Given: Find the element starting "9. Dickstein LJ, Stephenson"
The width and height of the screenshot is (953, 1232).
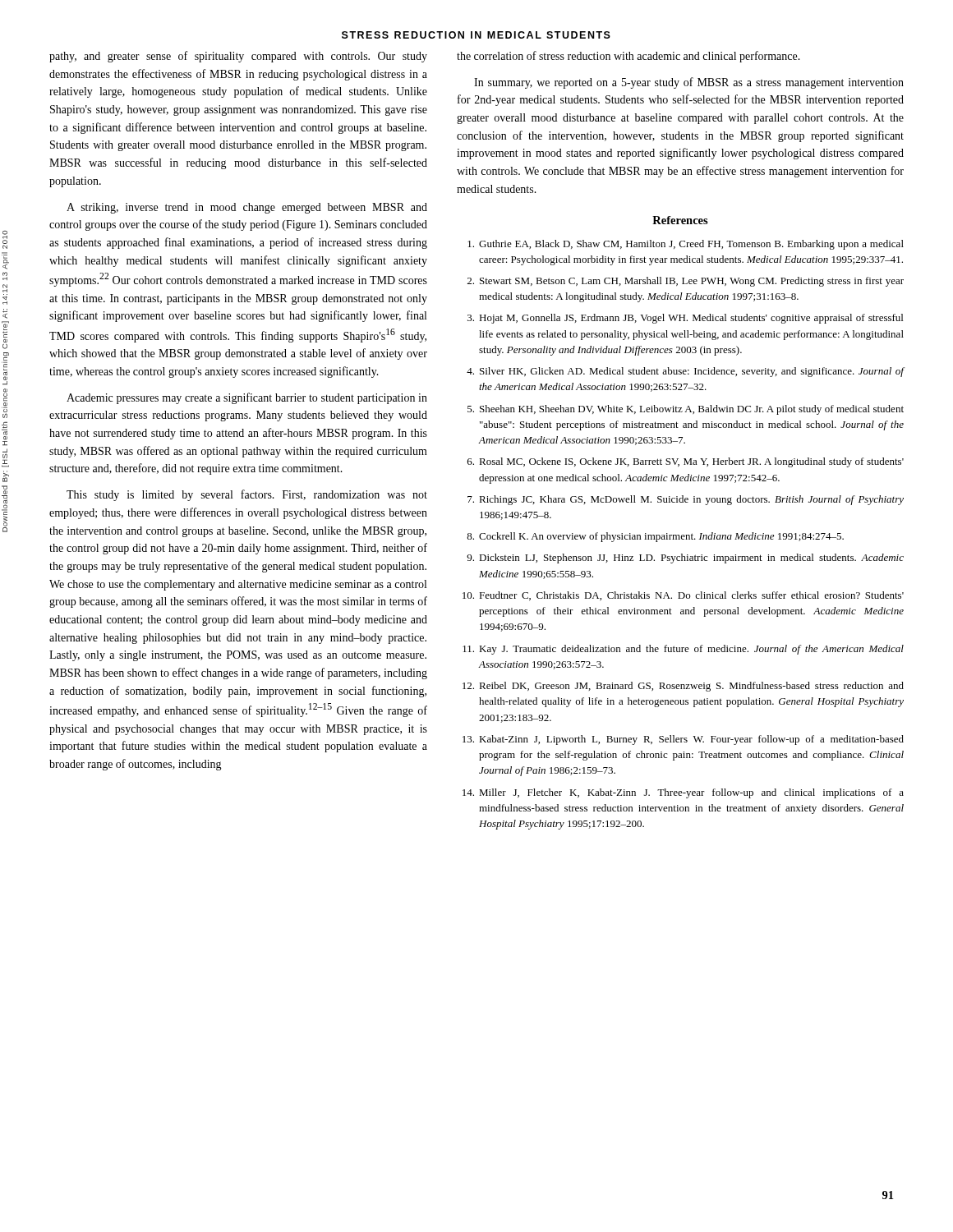Looking at the screenshot, I should pos(680,566).
